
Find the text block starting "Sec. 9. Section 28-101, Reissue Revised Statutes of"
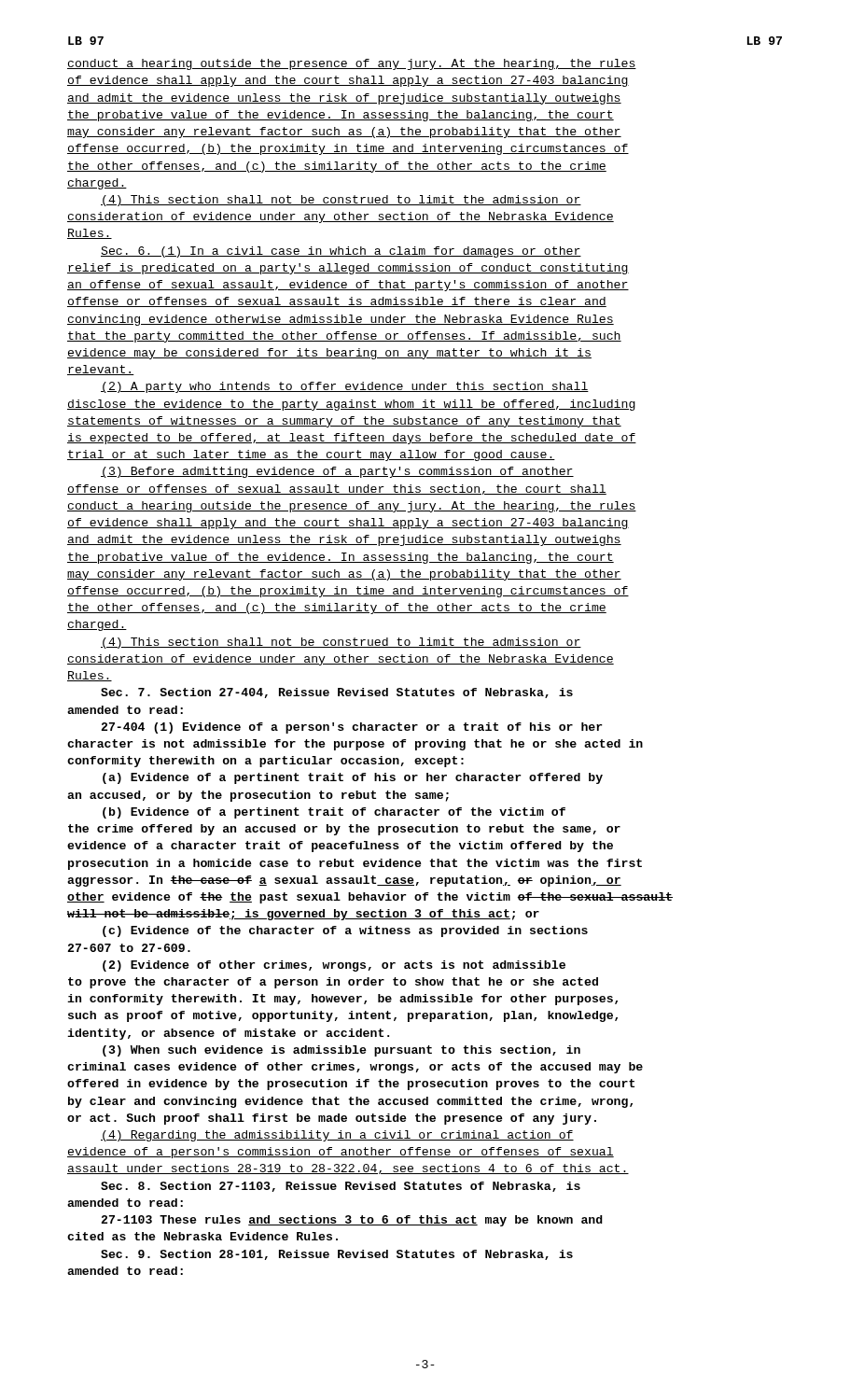click(x=425, y=1264)
